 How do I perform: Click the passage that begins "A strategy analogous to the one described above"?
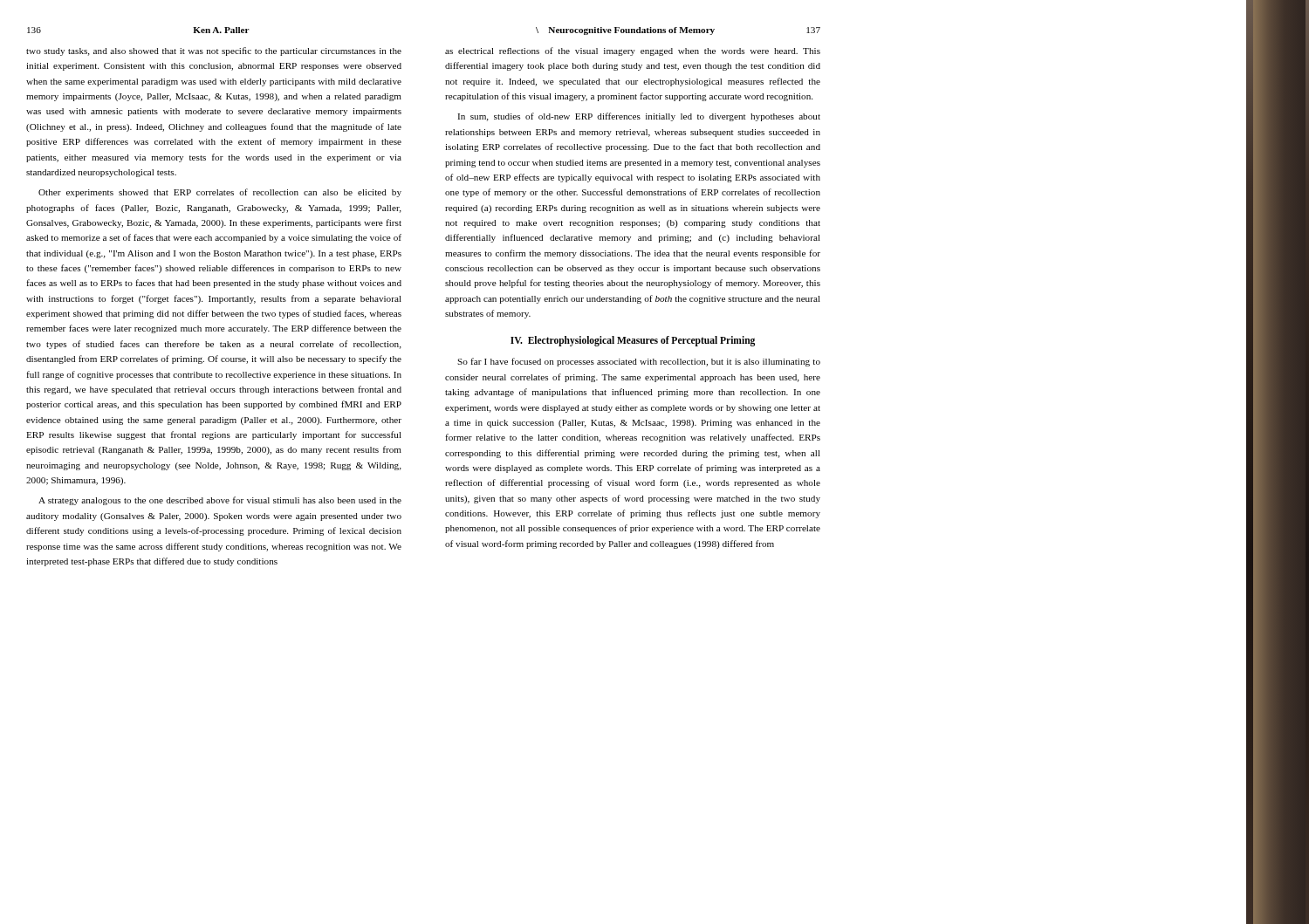pos(214,531)
